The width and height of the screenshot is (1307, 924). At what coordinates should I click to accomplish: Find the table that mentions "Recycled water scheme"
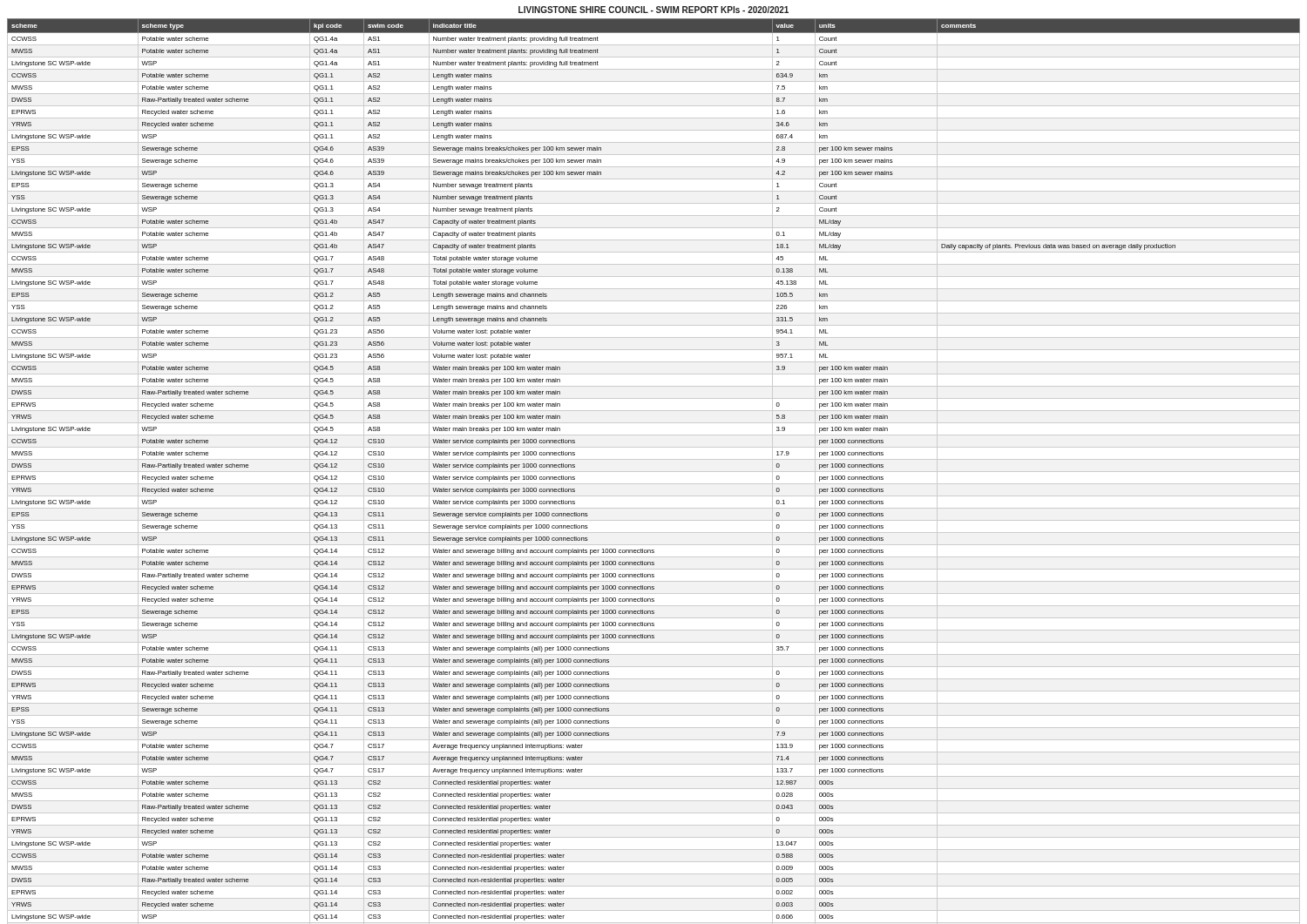click(654, 471)
